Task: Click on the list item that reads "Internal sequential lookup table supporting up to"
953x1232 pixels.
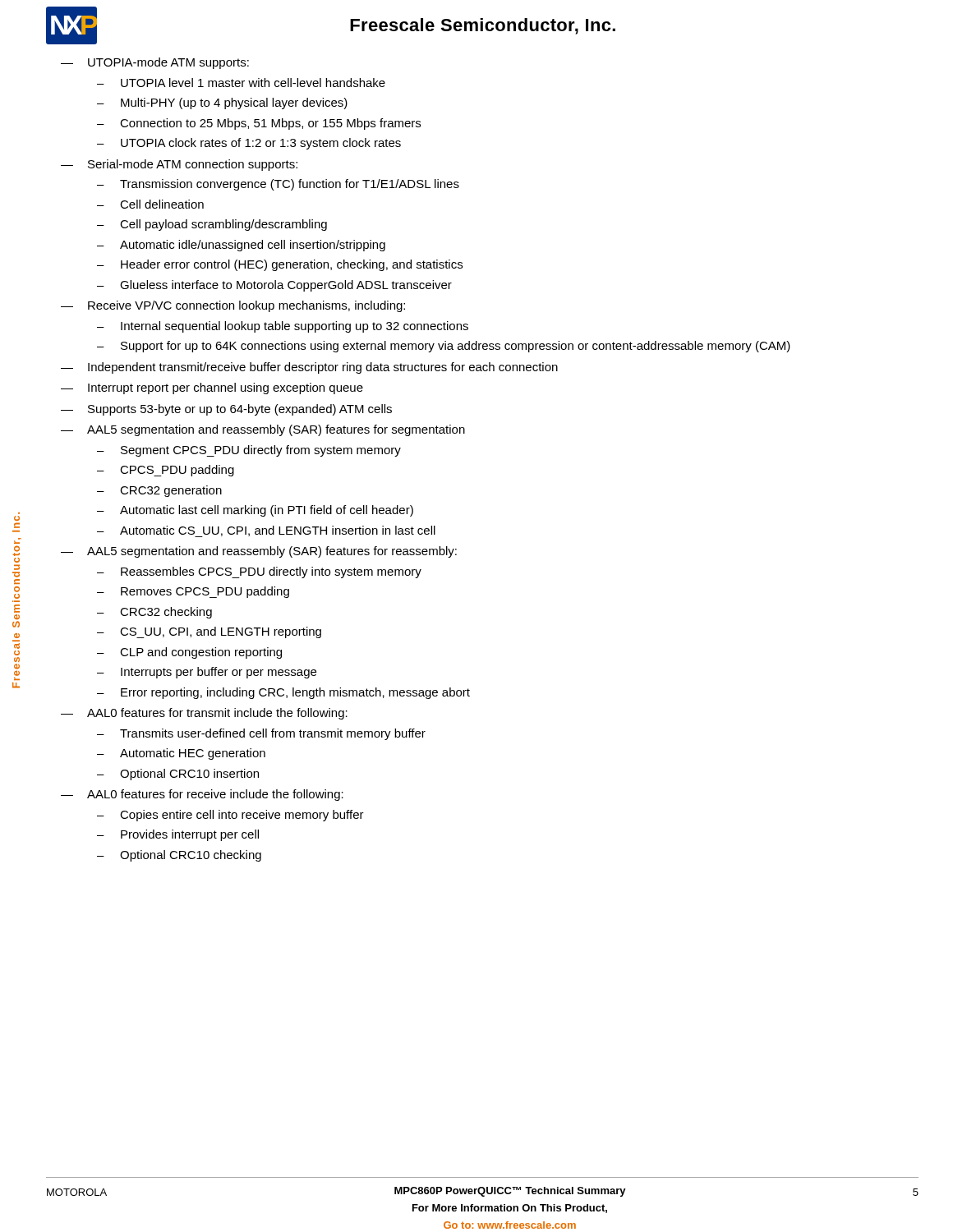Action: 294,325
